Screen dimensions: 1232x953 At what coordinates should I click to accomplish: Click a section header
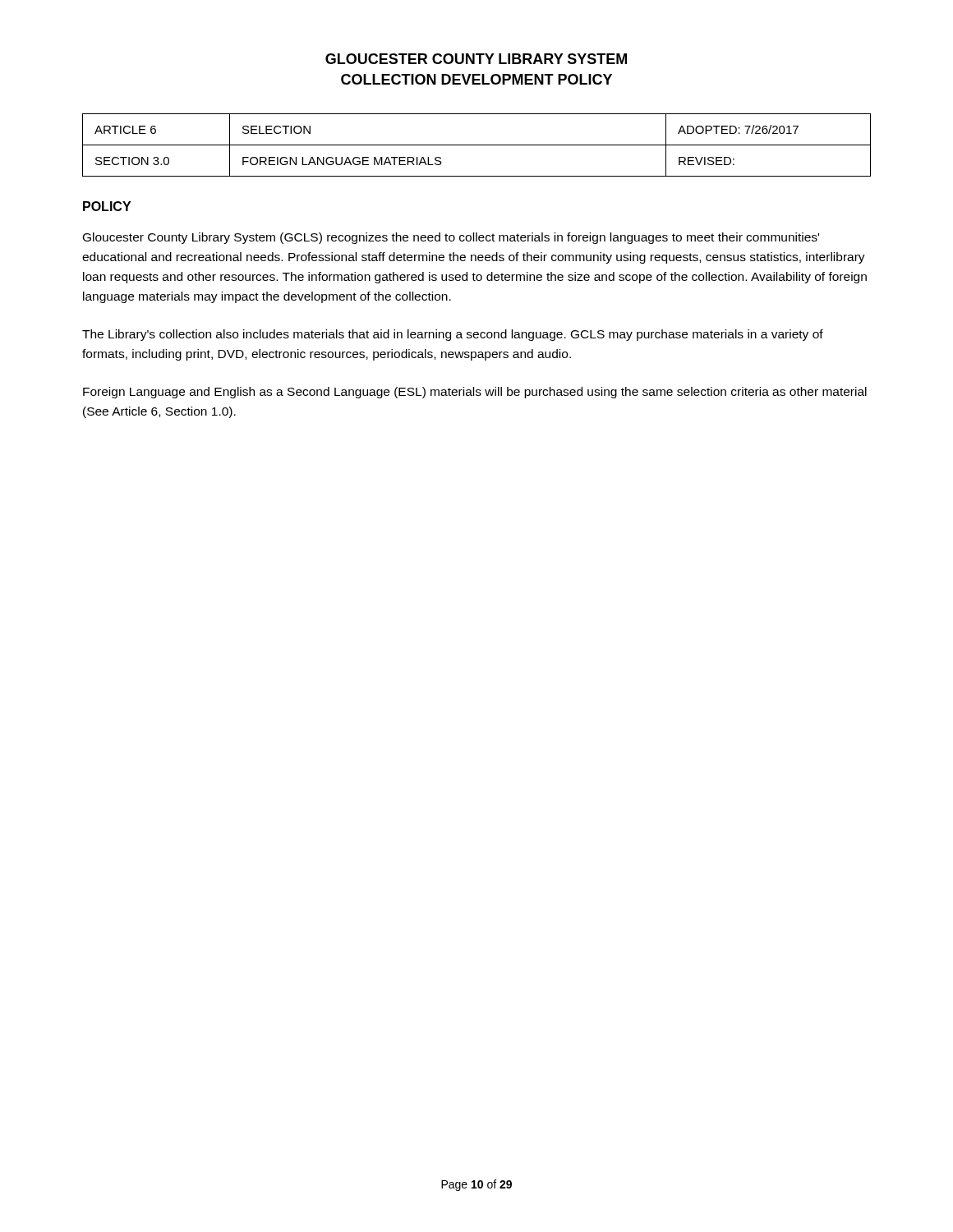coord(107,207)
